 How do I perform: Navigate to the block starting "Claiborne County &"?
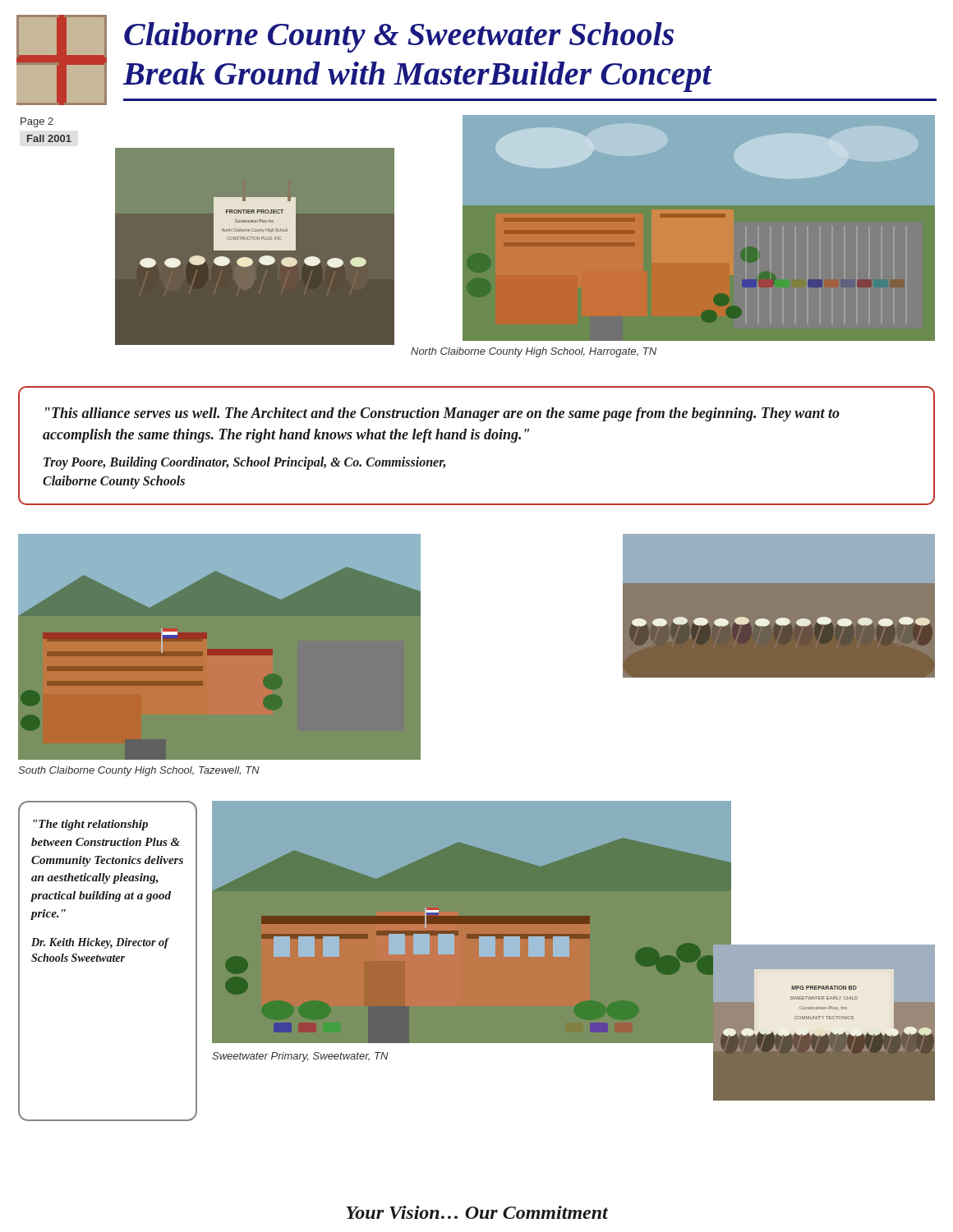click(530, 54)
